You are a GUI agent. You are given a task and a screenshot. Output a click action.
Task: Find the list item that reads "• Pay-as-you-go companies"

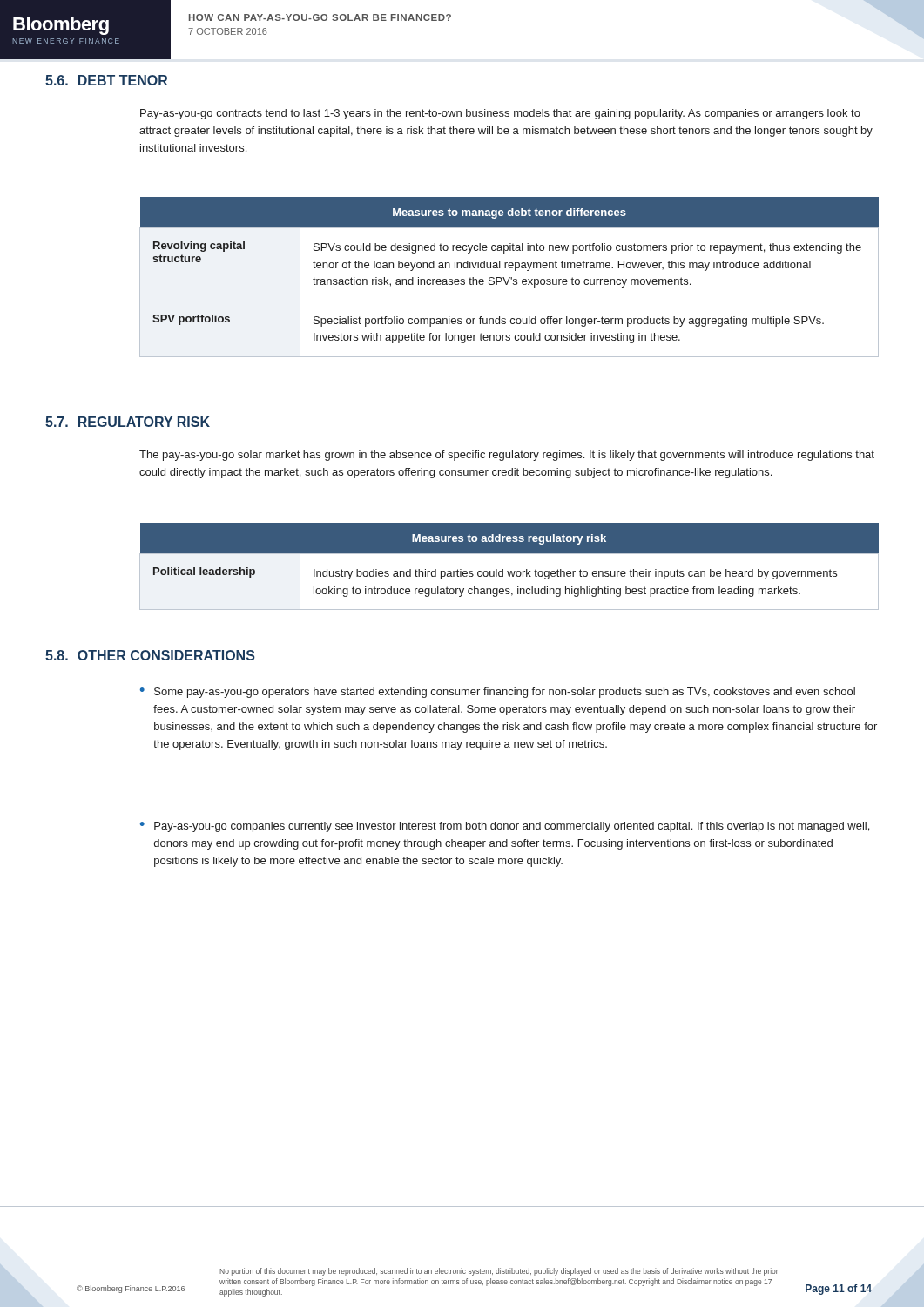coord(509,844)
